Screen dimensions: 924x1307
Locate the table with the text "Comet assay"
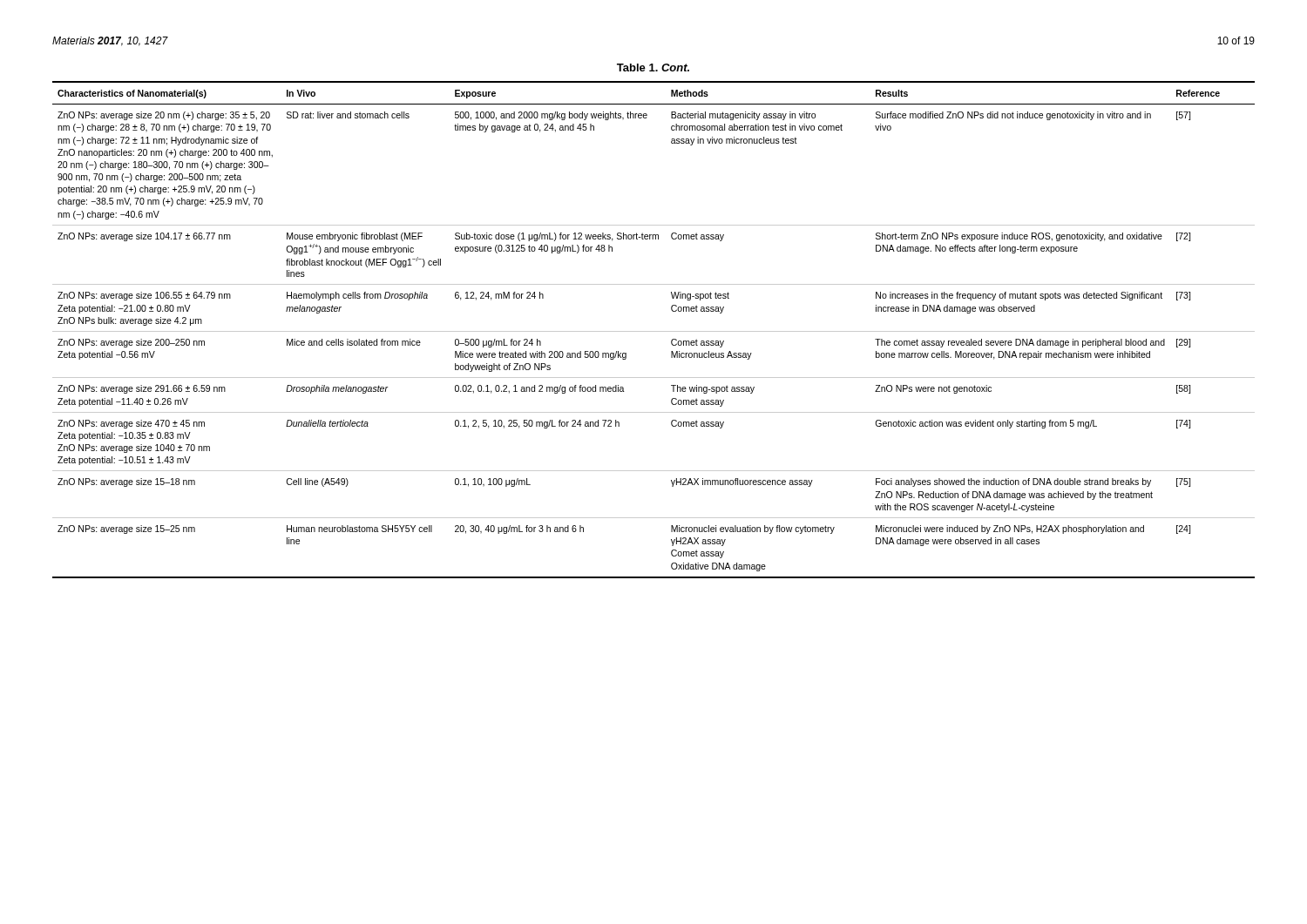654,329
